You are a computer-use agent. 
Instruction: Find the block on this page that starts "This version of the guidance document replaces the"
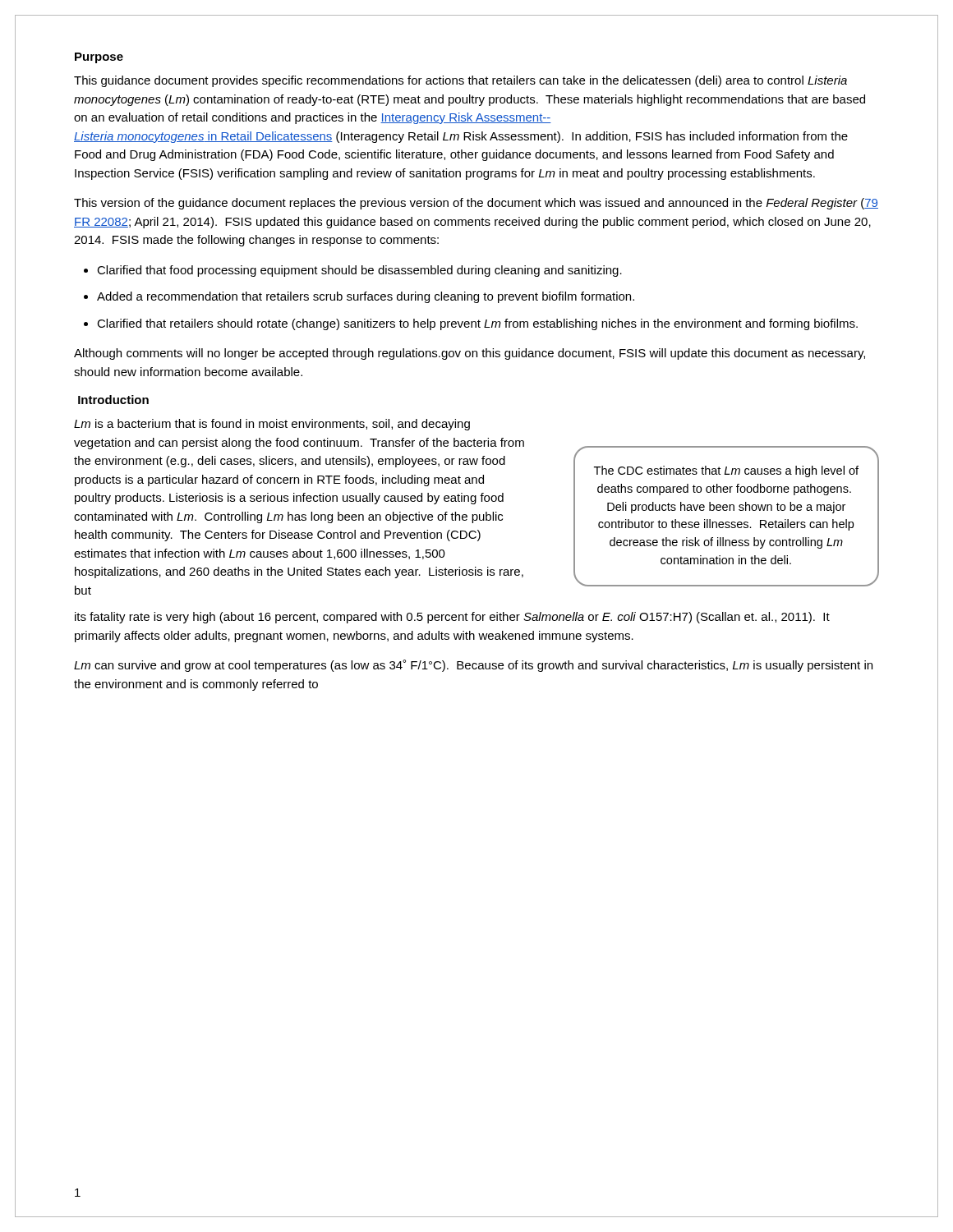[476, 221]
